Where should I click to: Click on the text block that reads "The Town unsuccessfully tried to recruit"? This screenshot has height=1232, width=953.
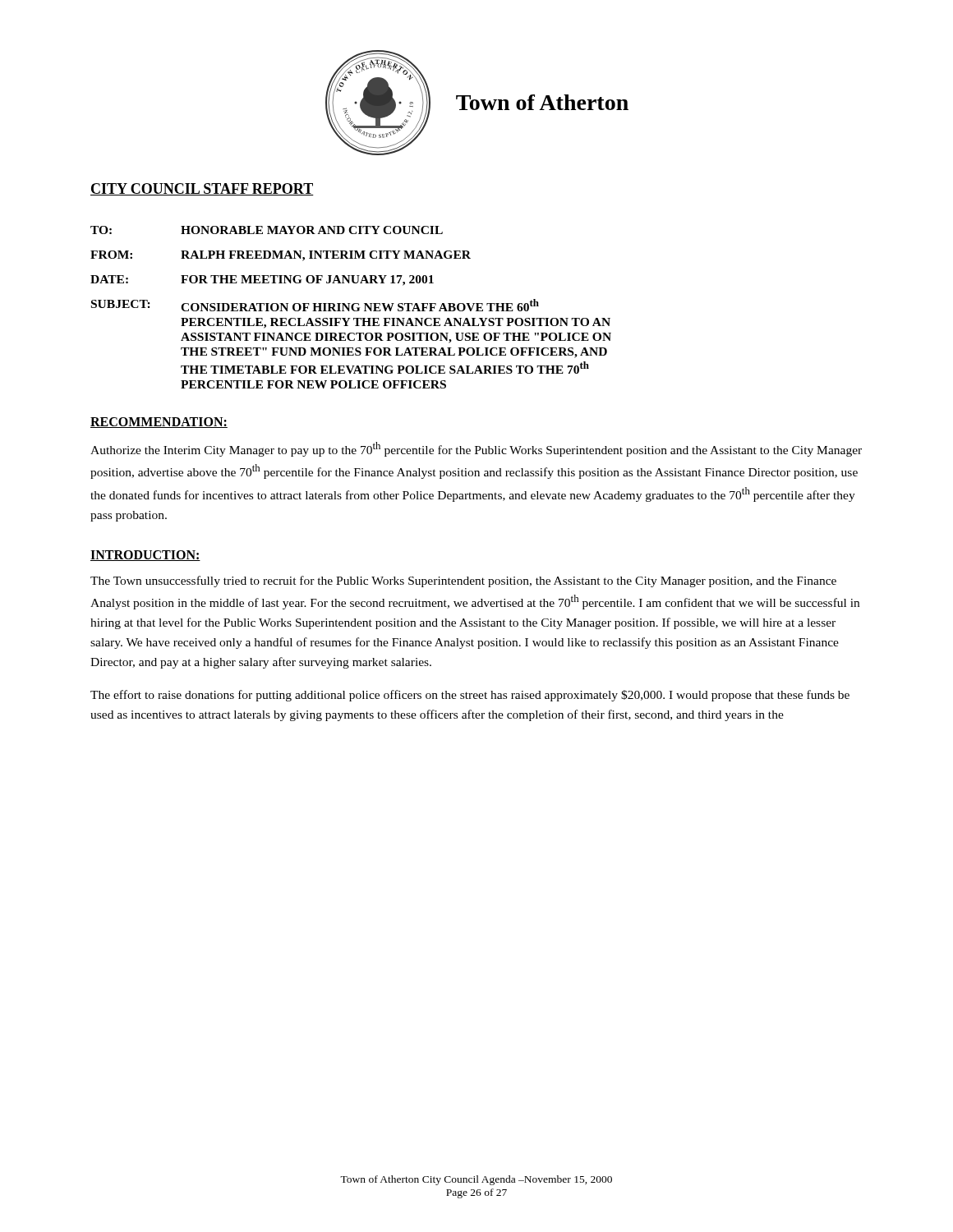[x=475, y=621]
